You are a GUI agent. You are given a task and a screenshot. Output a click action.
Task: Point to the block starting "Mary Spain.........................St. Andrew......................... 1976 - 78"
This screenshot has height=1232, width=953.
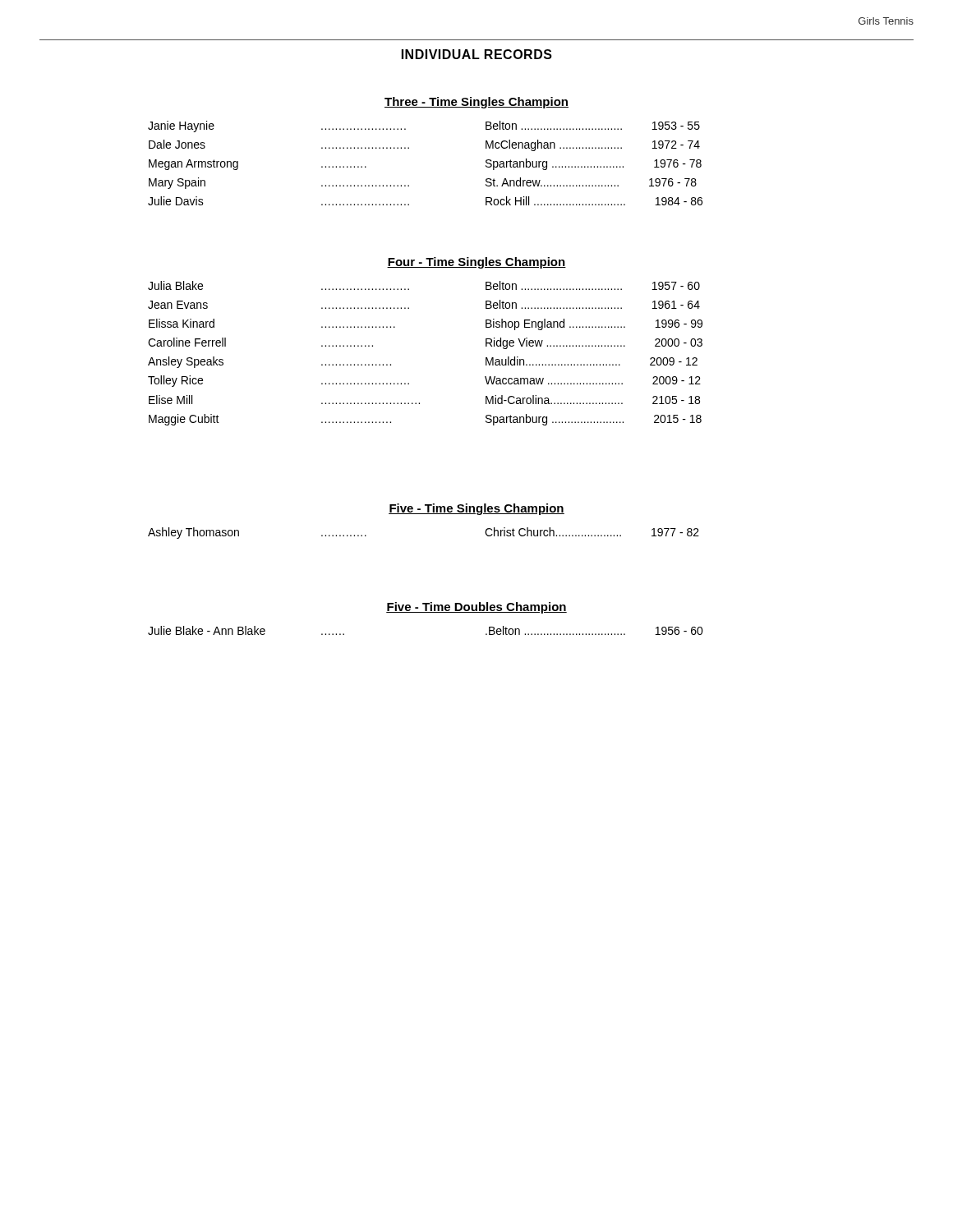[180, 183]
